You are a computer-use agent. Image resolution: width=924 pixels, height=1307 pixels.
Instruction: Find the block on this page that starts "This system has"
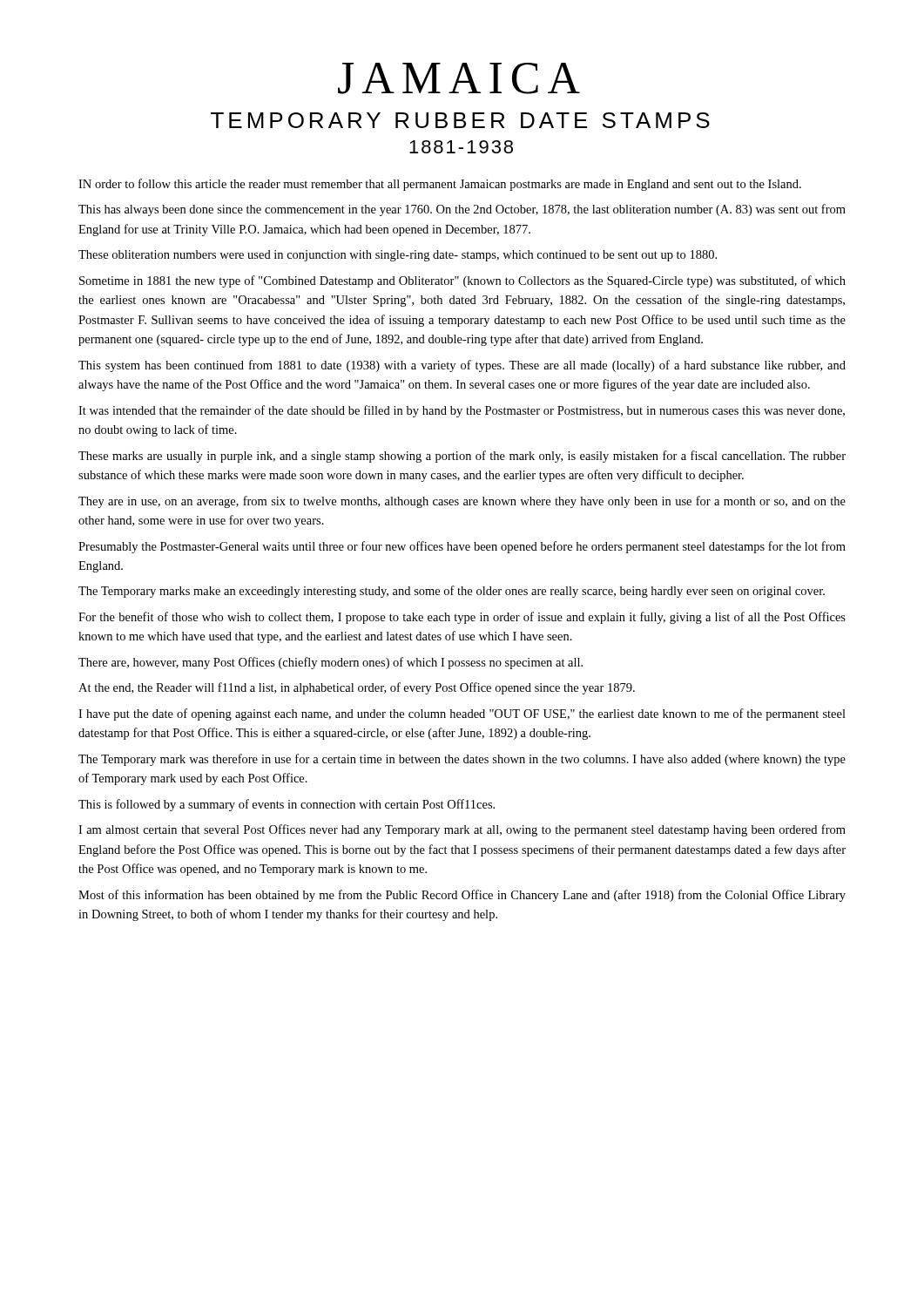tap(462, 375)
